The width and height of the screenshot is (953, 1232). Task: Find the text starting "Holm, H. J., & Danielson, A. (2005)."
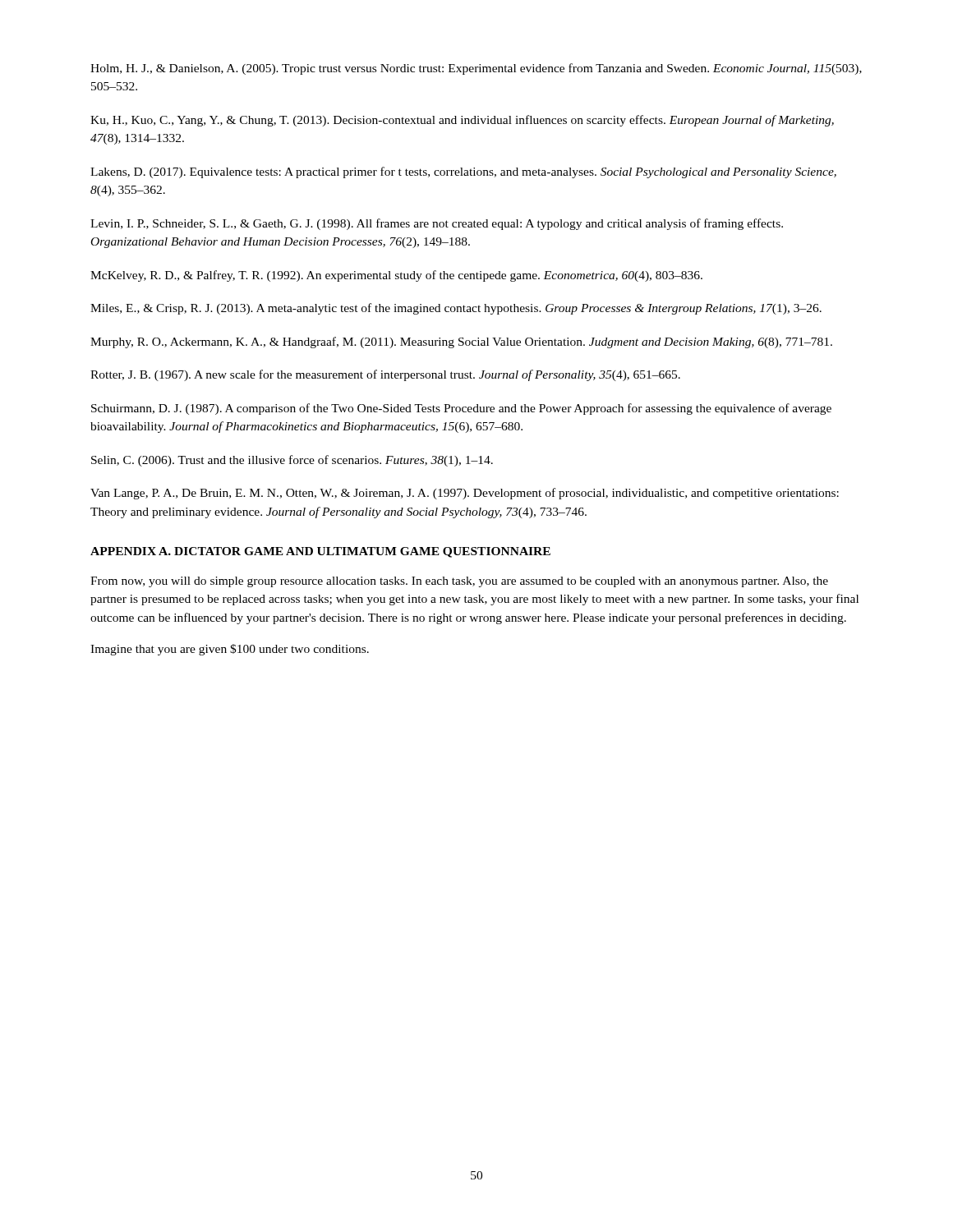tap(476, 77)
